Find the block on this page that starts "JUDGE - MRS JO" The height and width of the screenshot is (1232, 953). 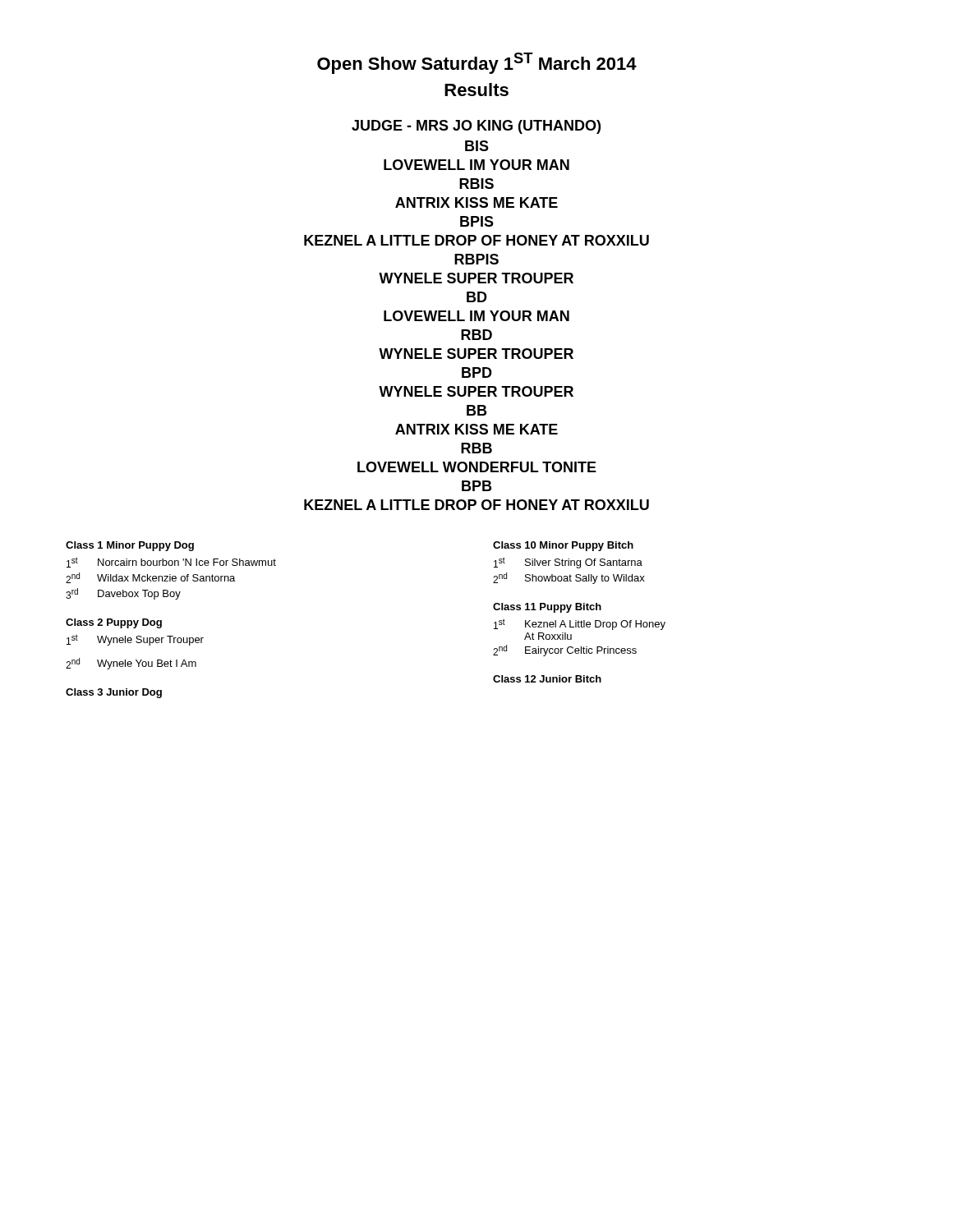(476, 126)
